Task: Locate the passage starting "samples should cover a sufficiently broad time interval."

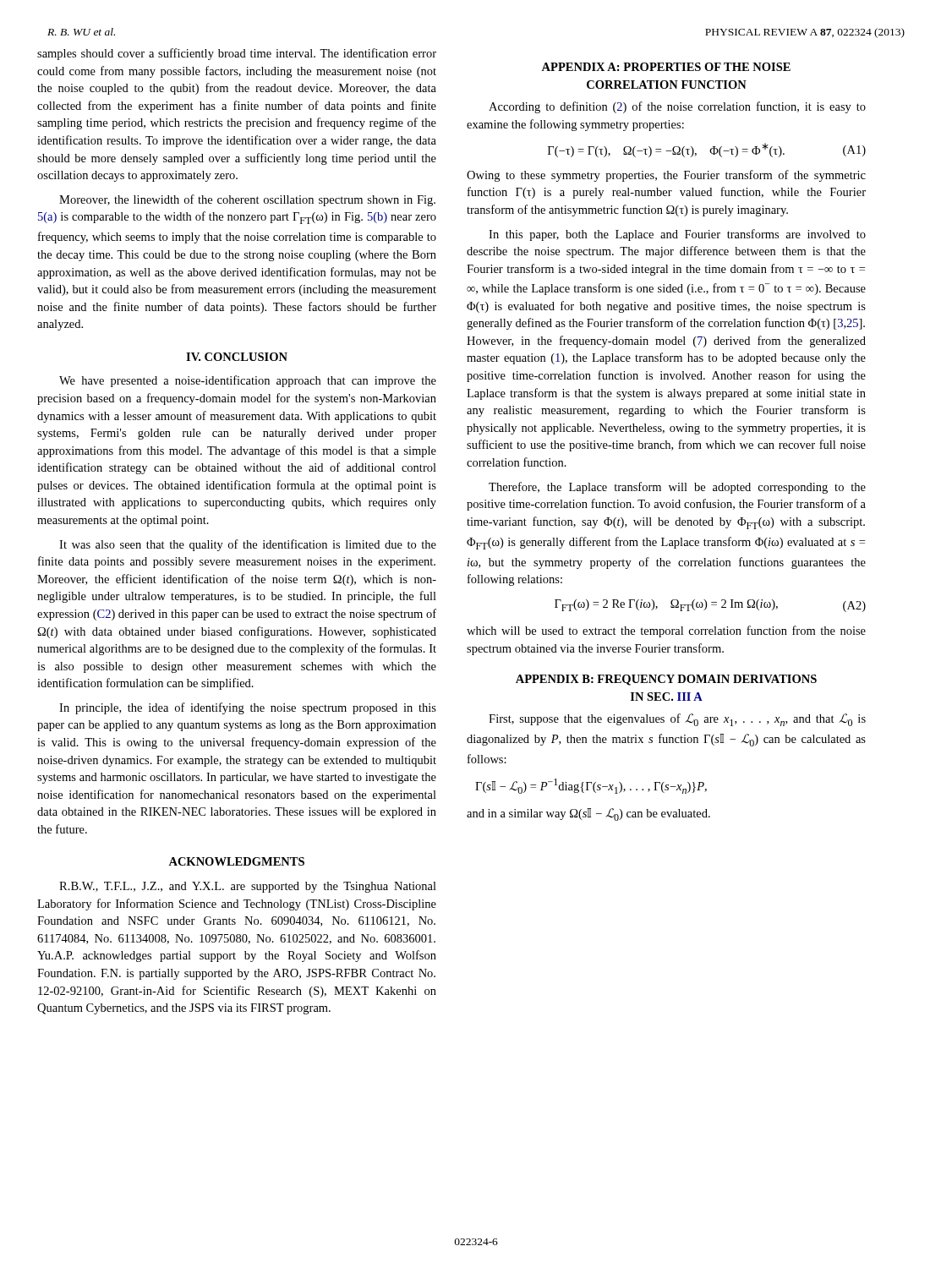Action: click(237, 115)
